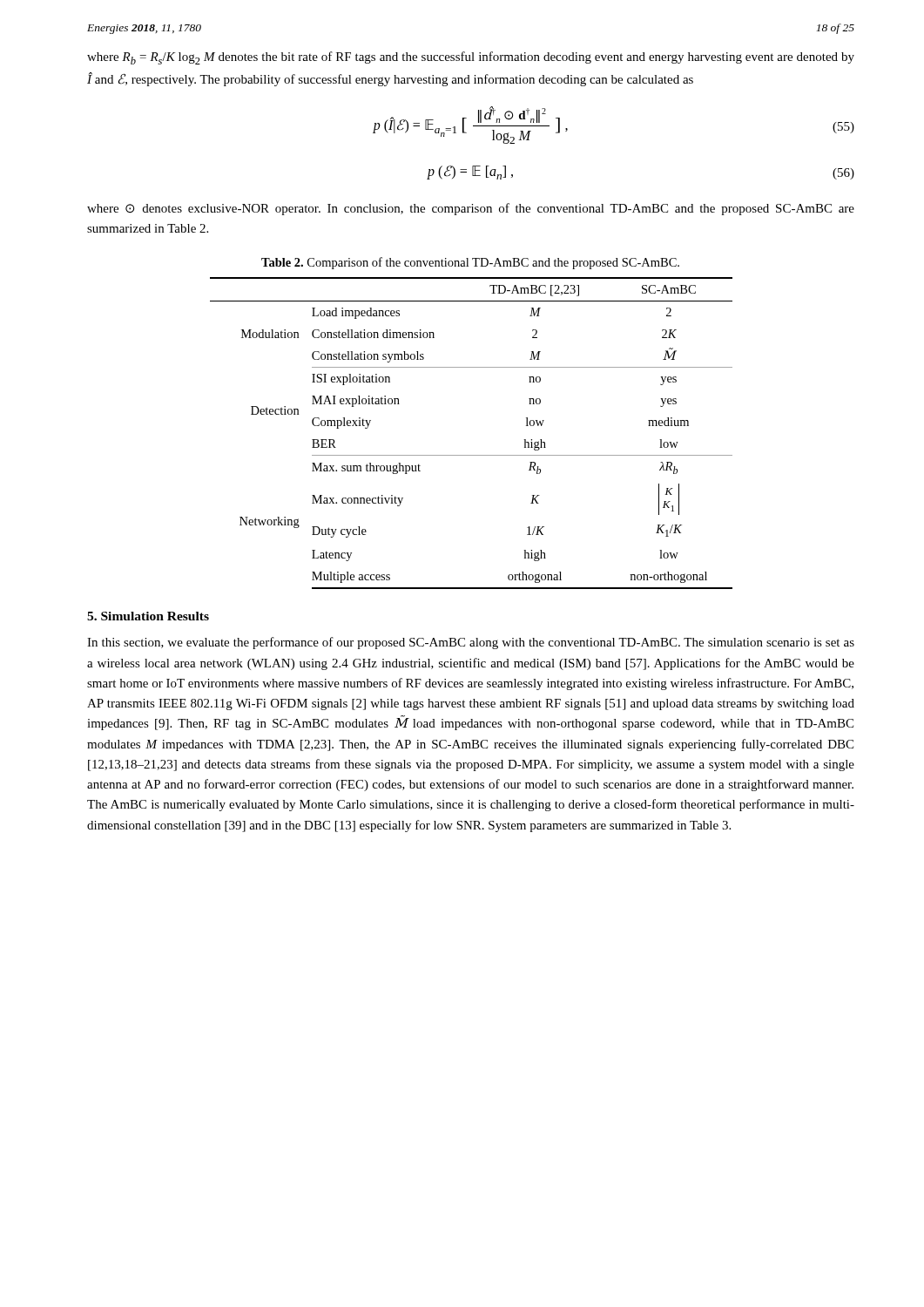The image size is (924, 1307).
Task: Find the block on this page that starts "where Rb = Rs/K"
Action: pos(471,68)
